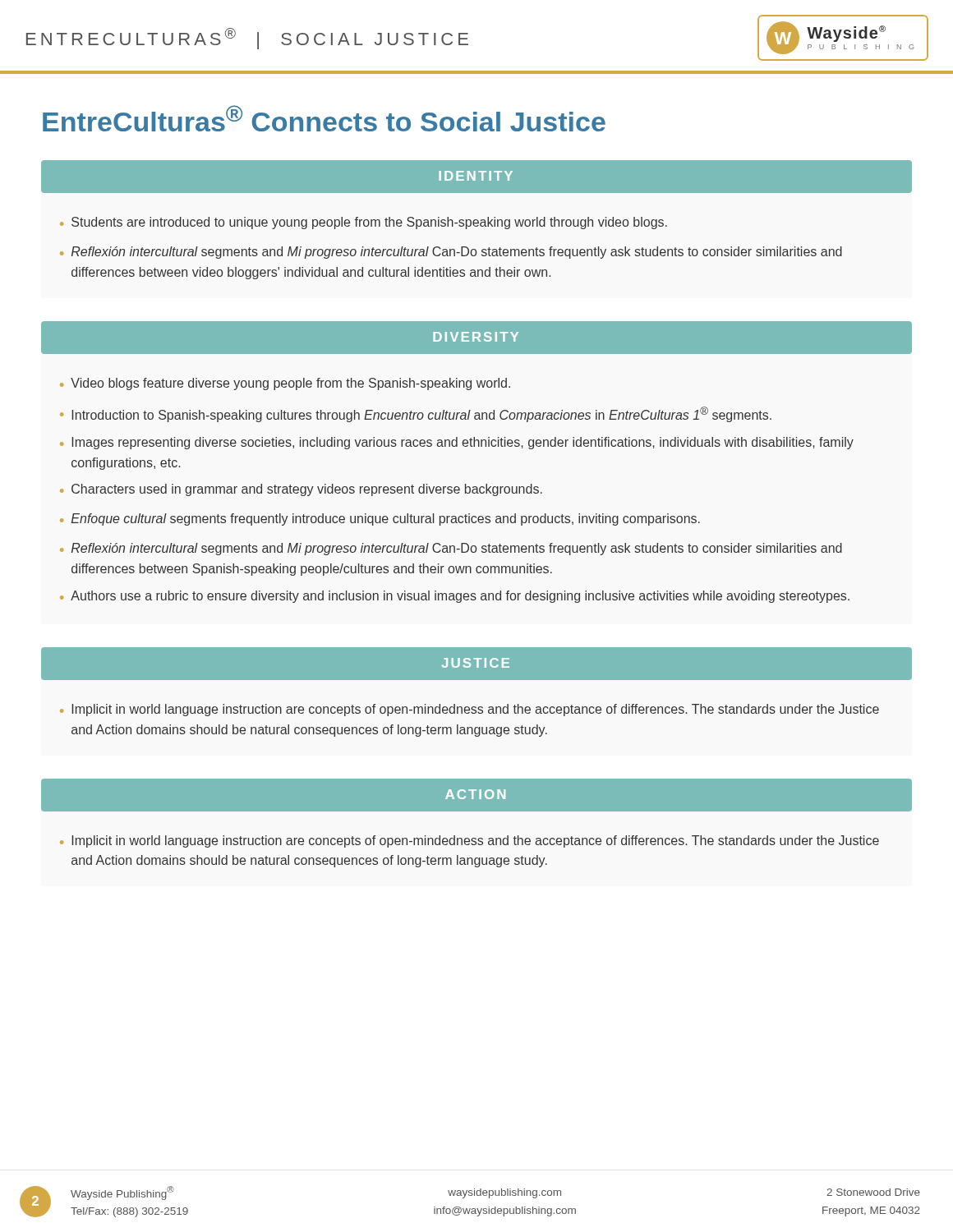This screenshot has height=1232, width=953.
Task: Find the list item that reads "• Students are introduced to unique"
Action: [364, 224]
